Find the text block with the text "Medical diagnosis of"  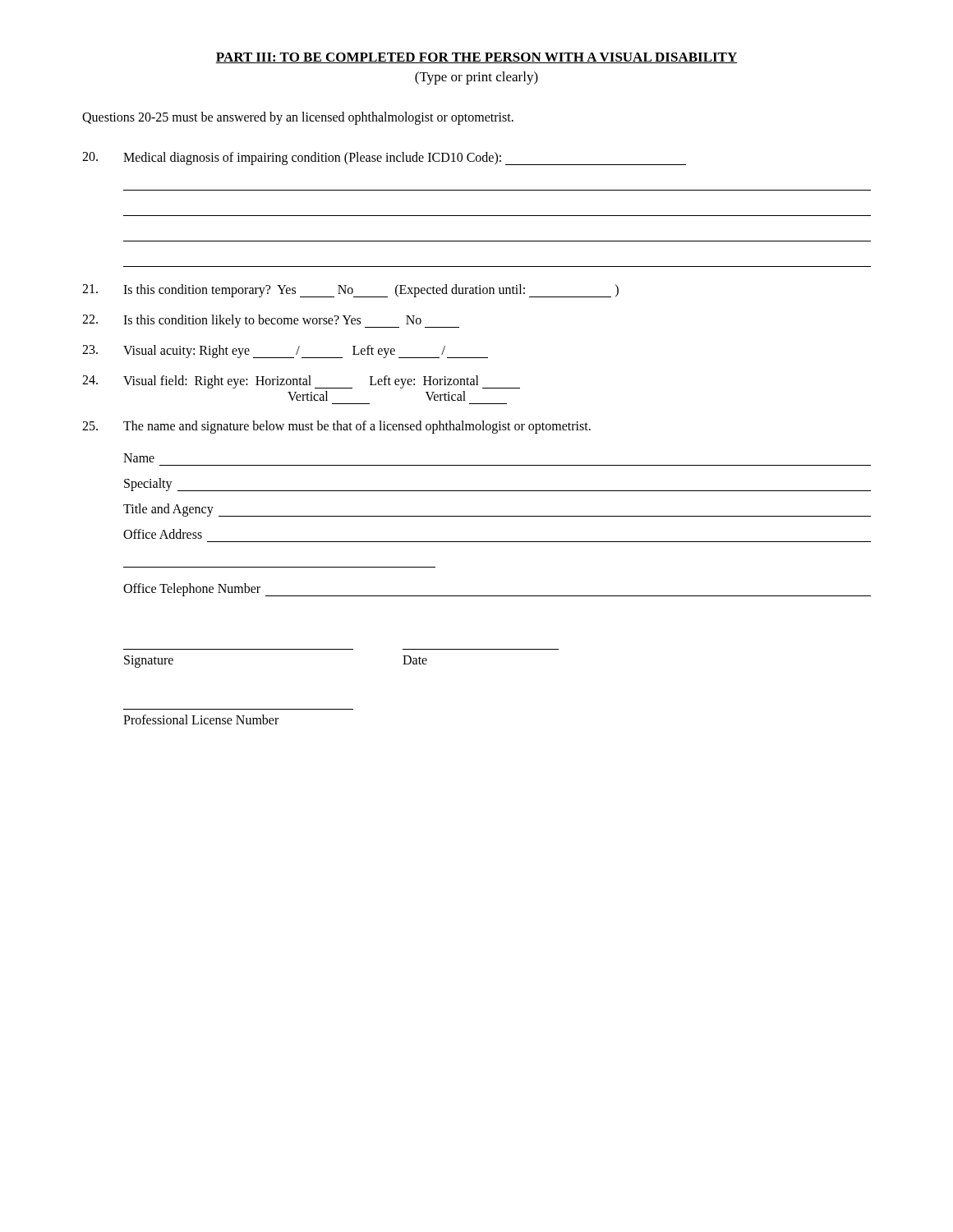pos(476,208)
